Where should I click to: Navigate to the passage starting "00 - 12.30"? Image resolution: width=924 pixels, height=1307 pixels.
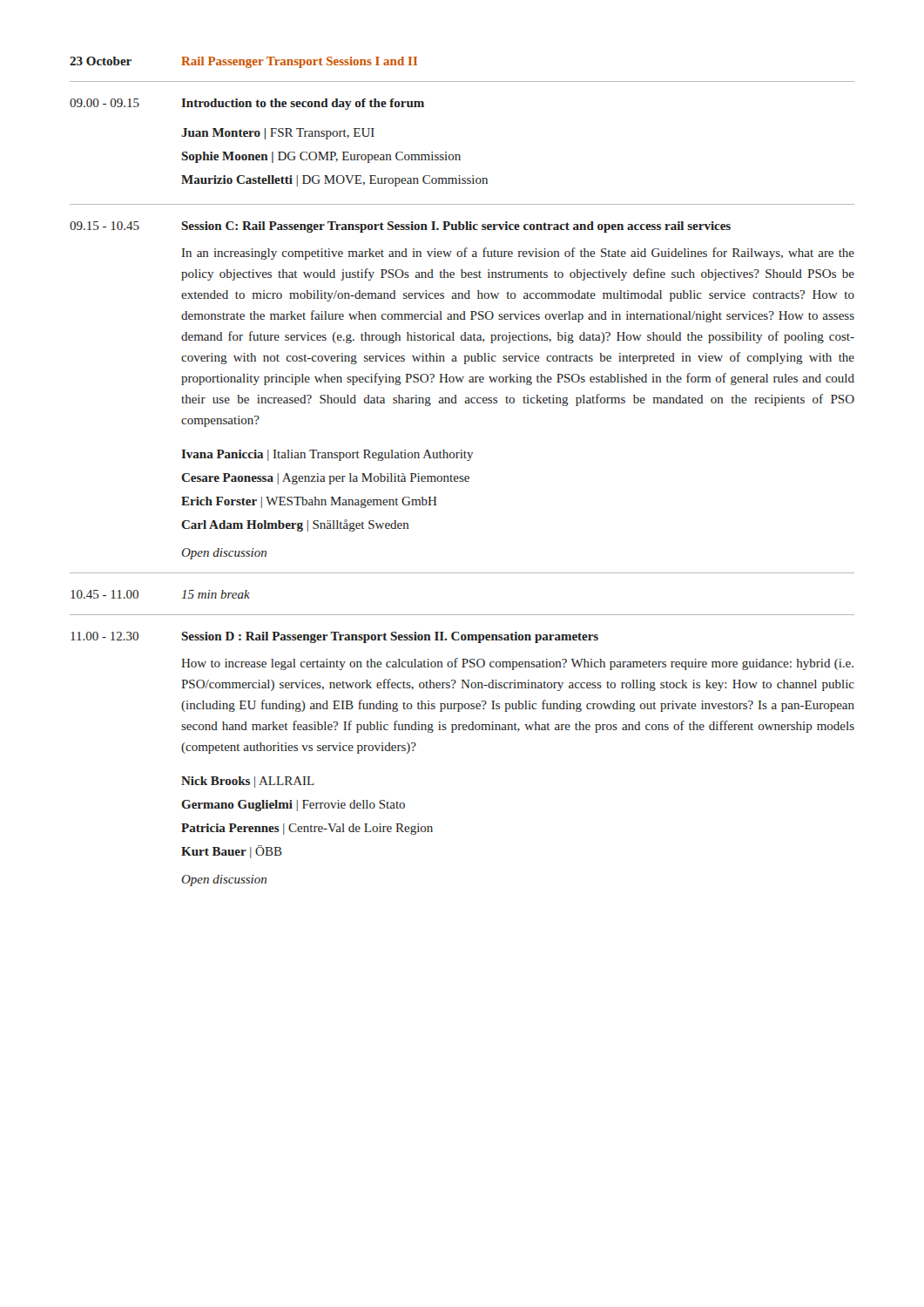point(104,636)
